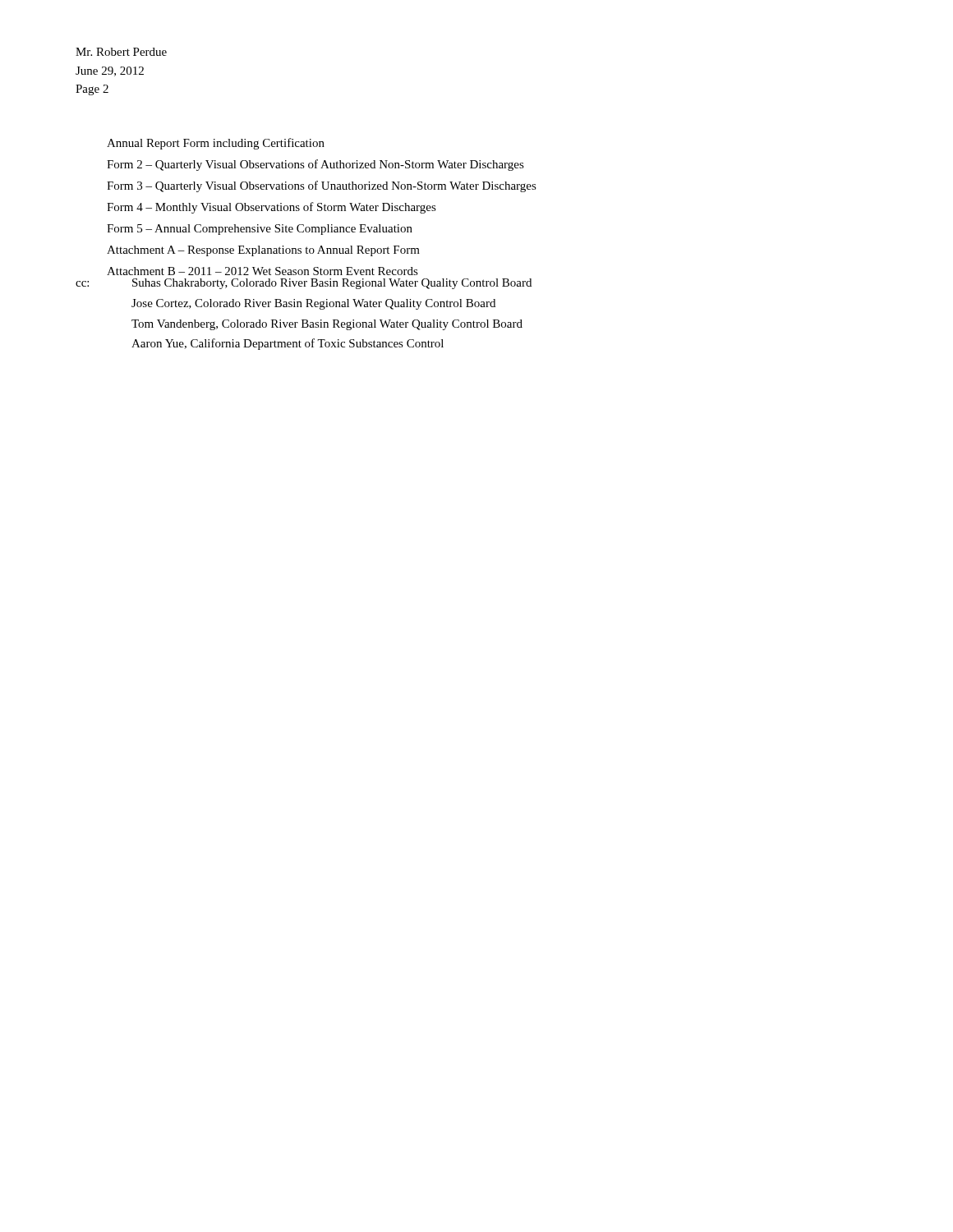Where is the passage that starts "Attachment A – Response Explanations to Annual Report"?

263,250
